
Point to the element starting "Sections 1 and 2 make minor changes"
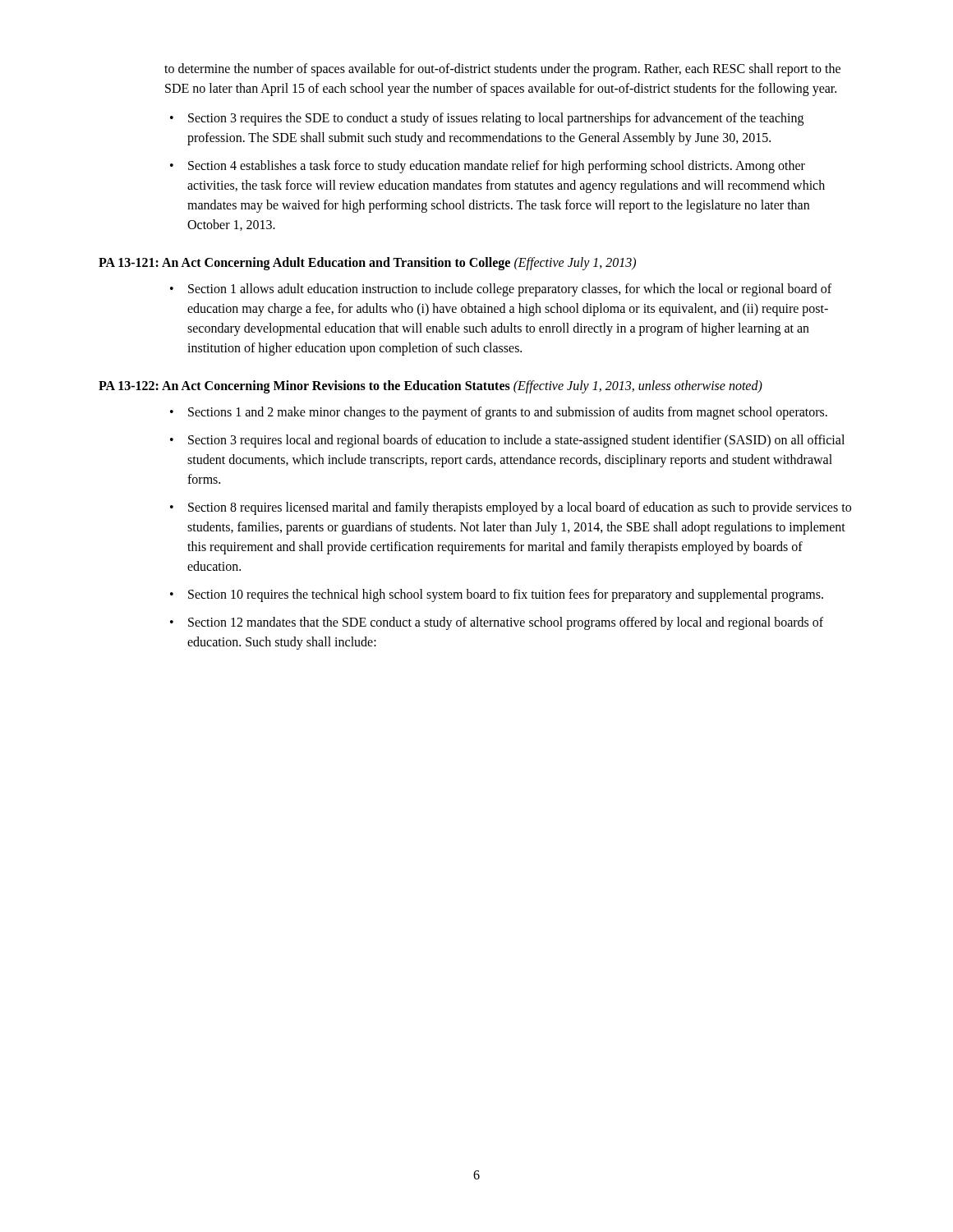pyautogui.click(x=508, y=412)
